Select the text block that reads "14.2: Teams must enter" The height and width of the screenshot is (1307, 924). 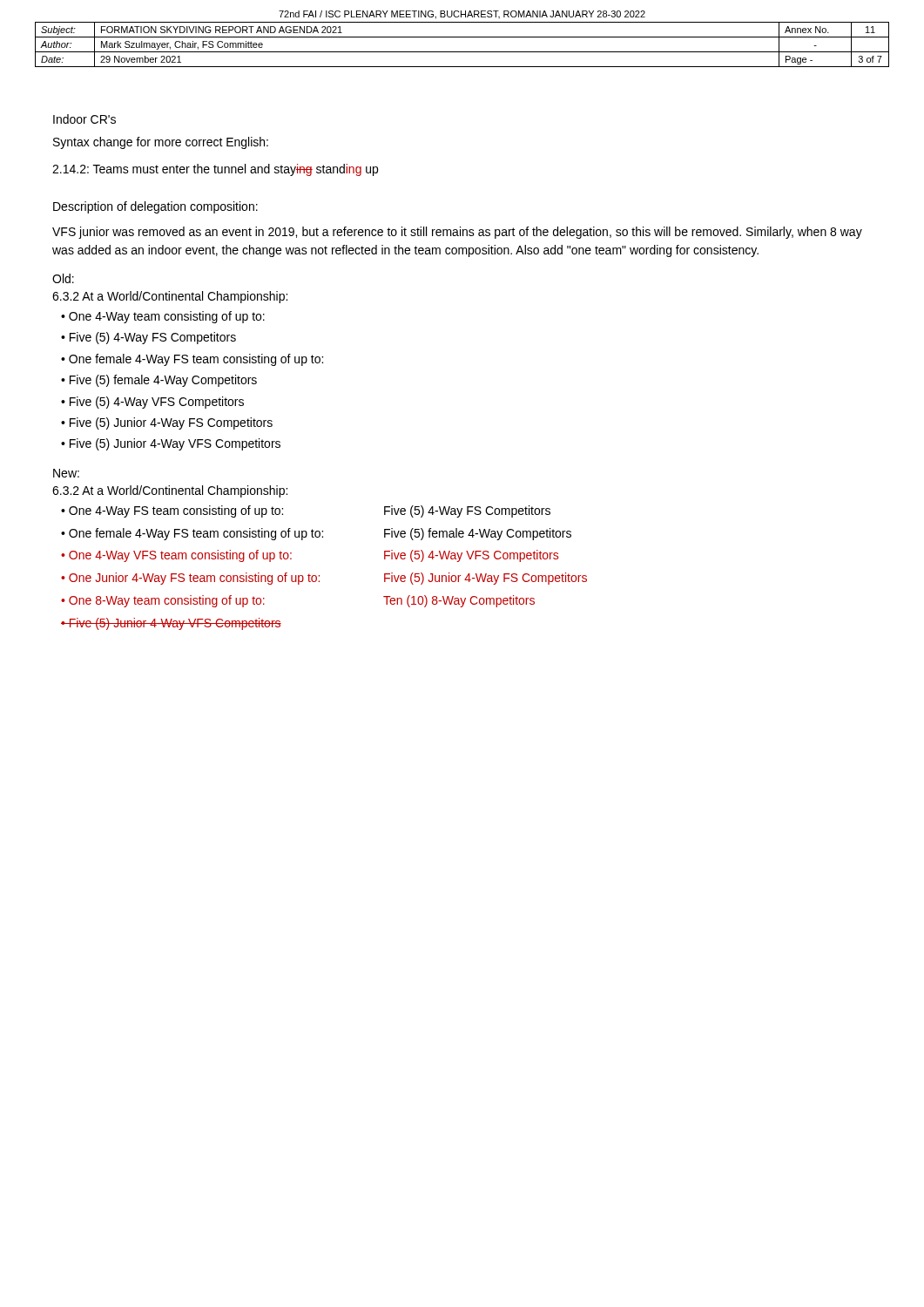click(x=216, y=169)
